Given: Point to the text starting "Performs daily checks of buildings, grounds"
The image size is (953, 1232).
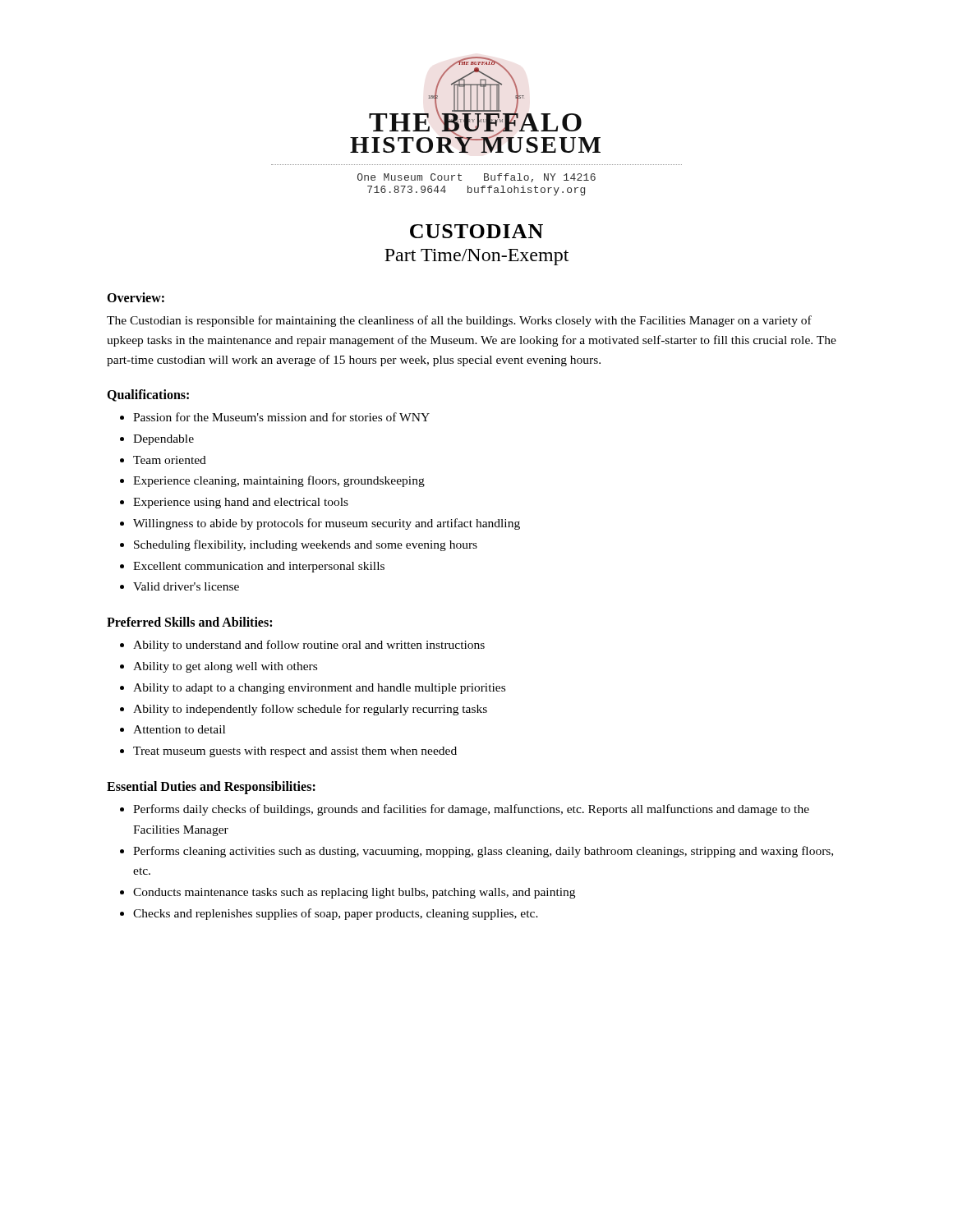Looking at the screenshot, I should coord(471,819).
